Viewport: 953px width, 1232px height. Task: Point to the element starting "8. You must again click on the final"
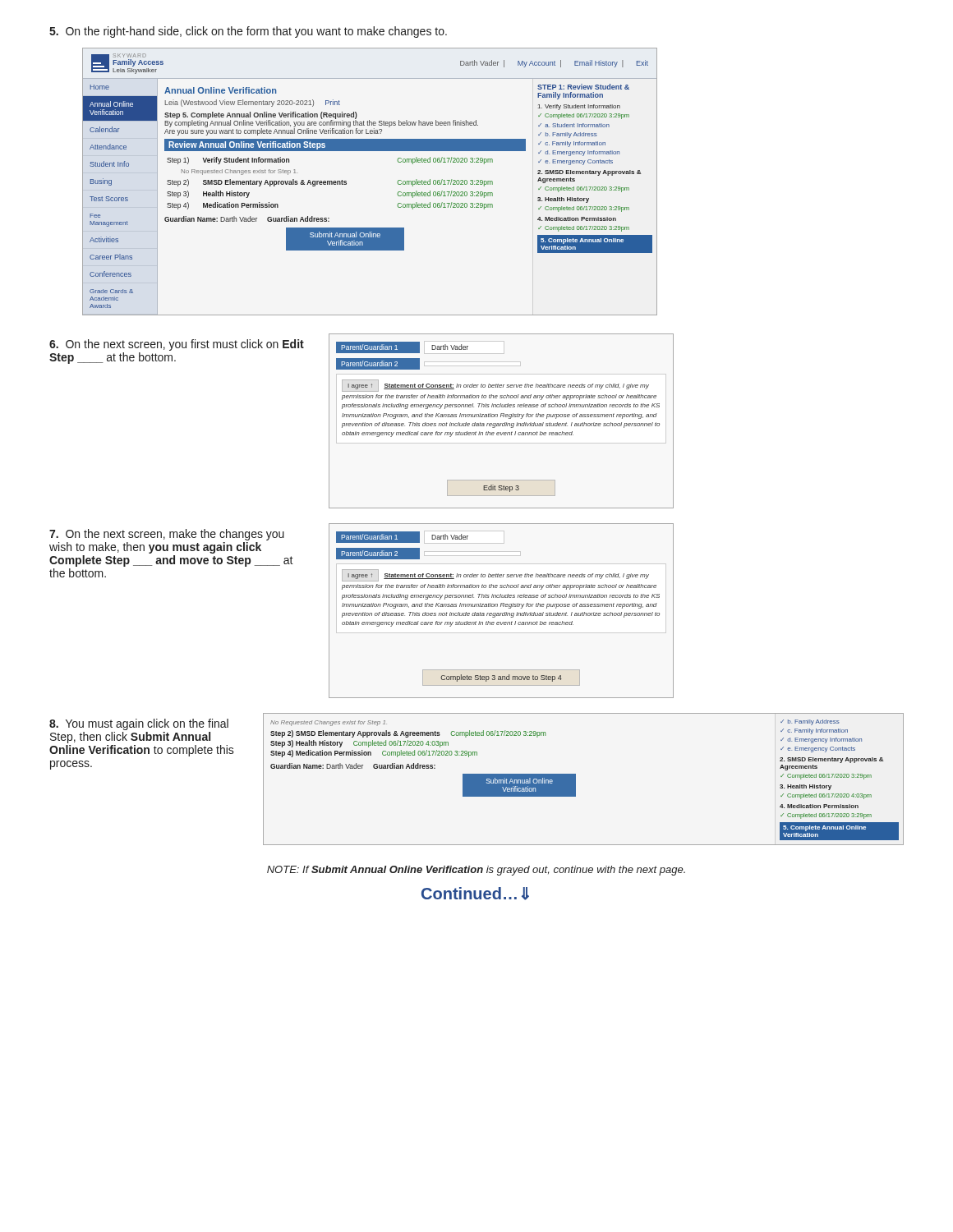point(142,744)
